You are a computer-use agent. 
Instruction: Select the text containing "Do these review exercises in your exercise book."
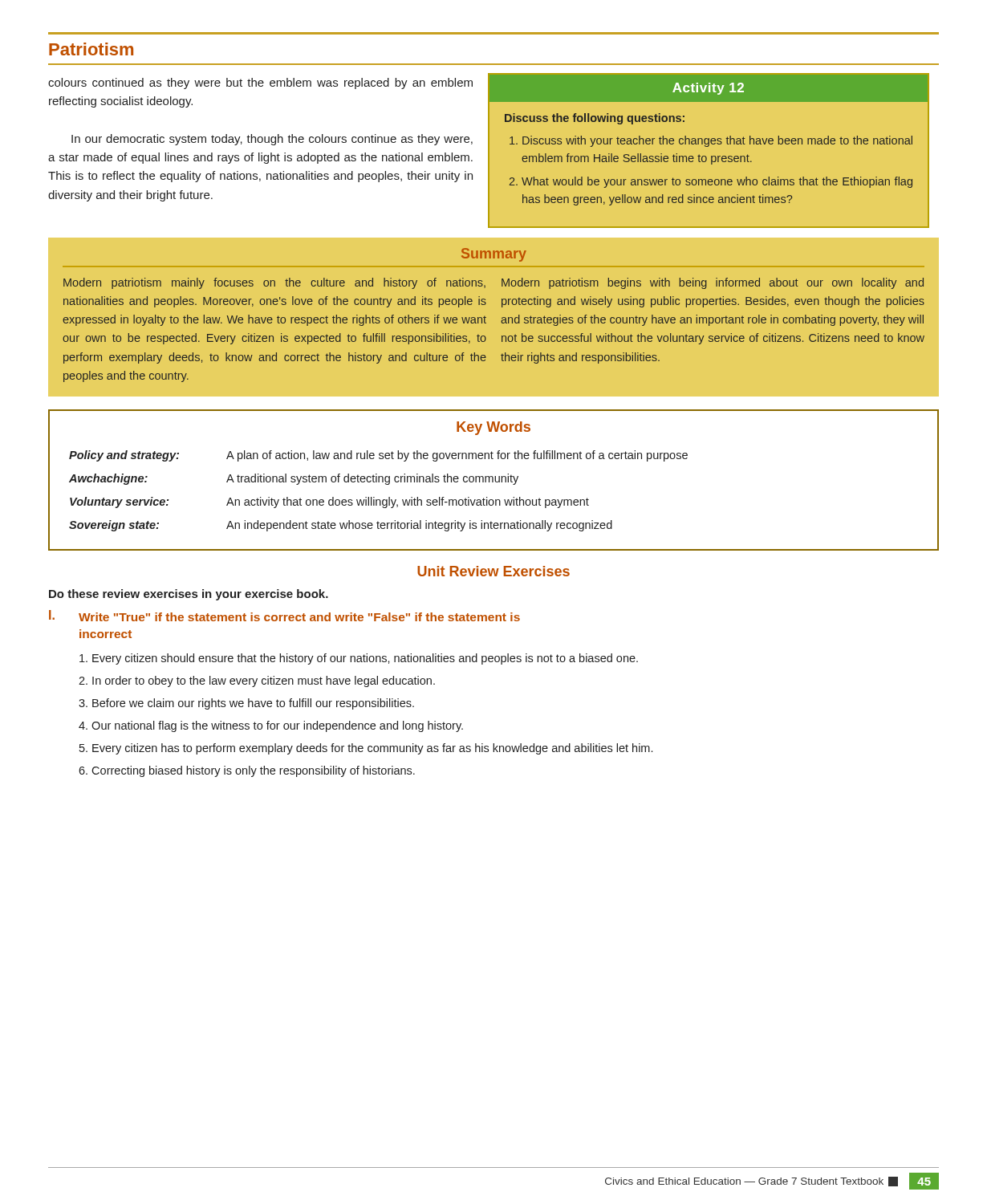pyautogui.click(x=188, y=593)
